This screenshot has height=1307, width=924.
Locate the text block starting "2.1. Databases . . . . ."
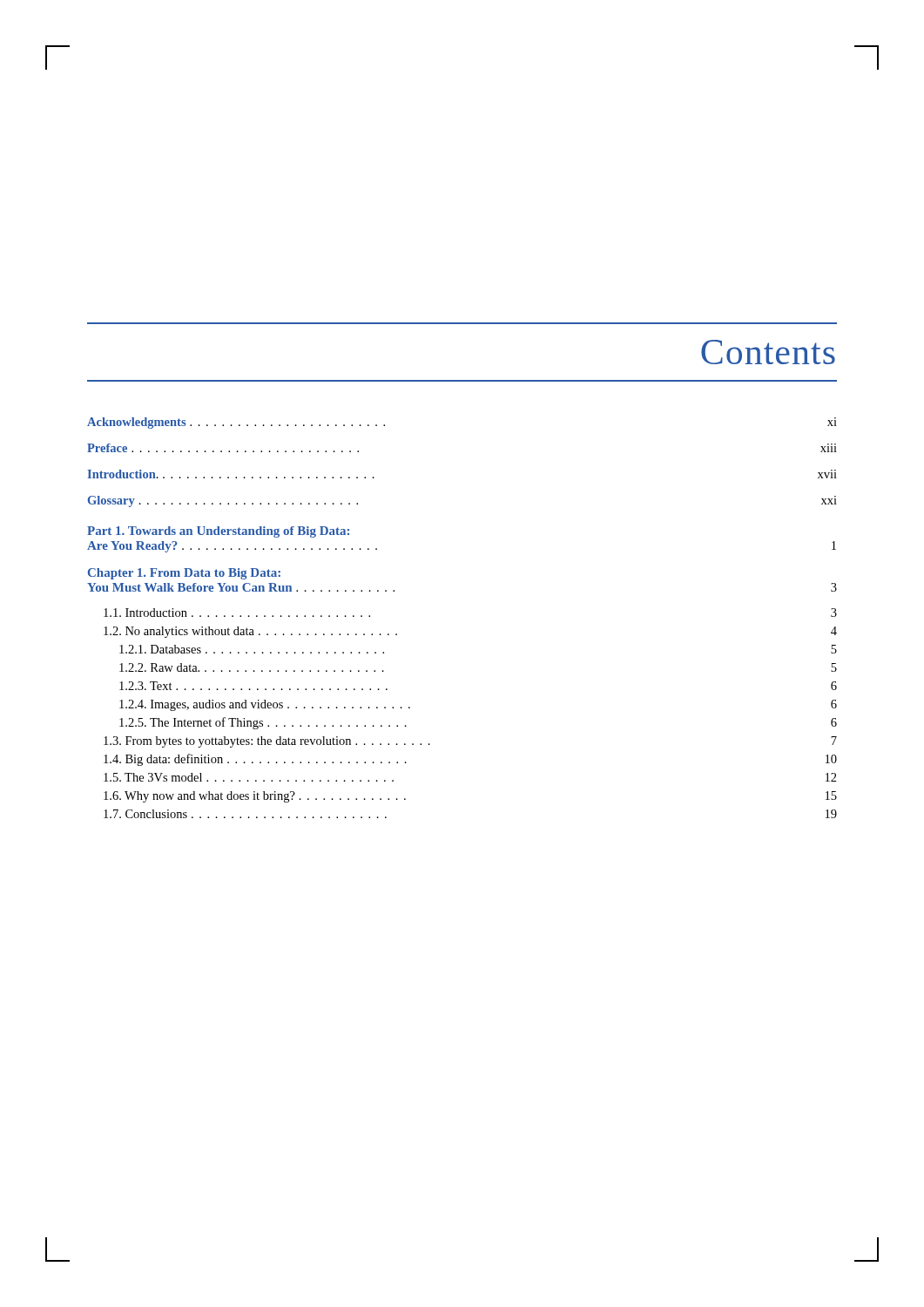[153, 649]
